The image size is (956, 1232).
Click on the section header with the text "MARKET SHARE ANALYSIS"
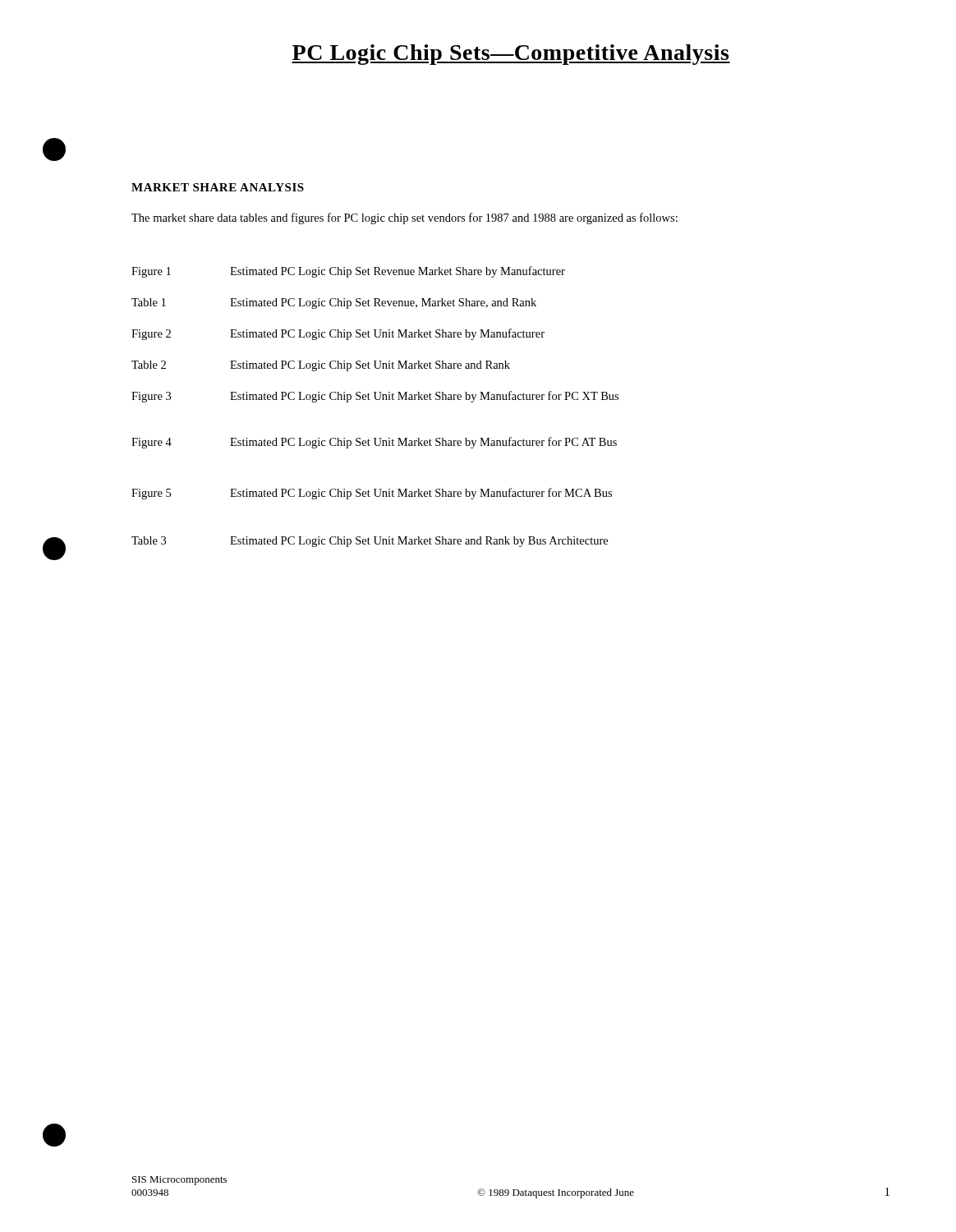pyautogui.click(x=218, y=187)
